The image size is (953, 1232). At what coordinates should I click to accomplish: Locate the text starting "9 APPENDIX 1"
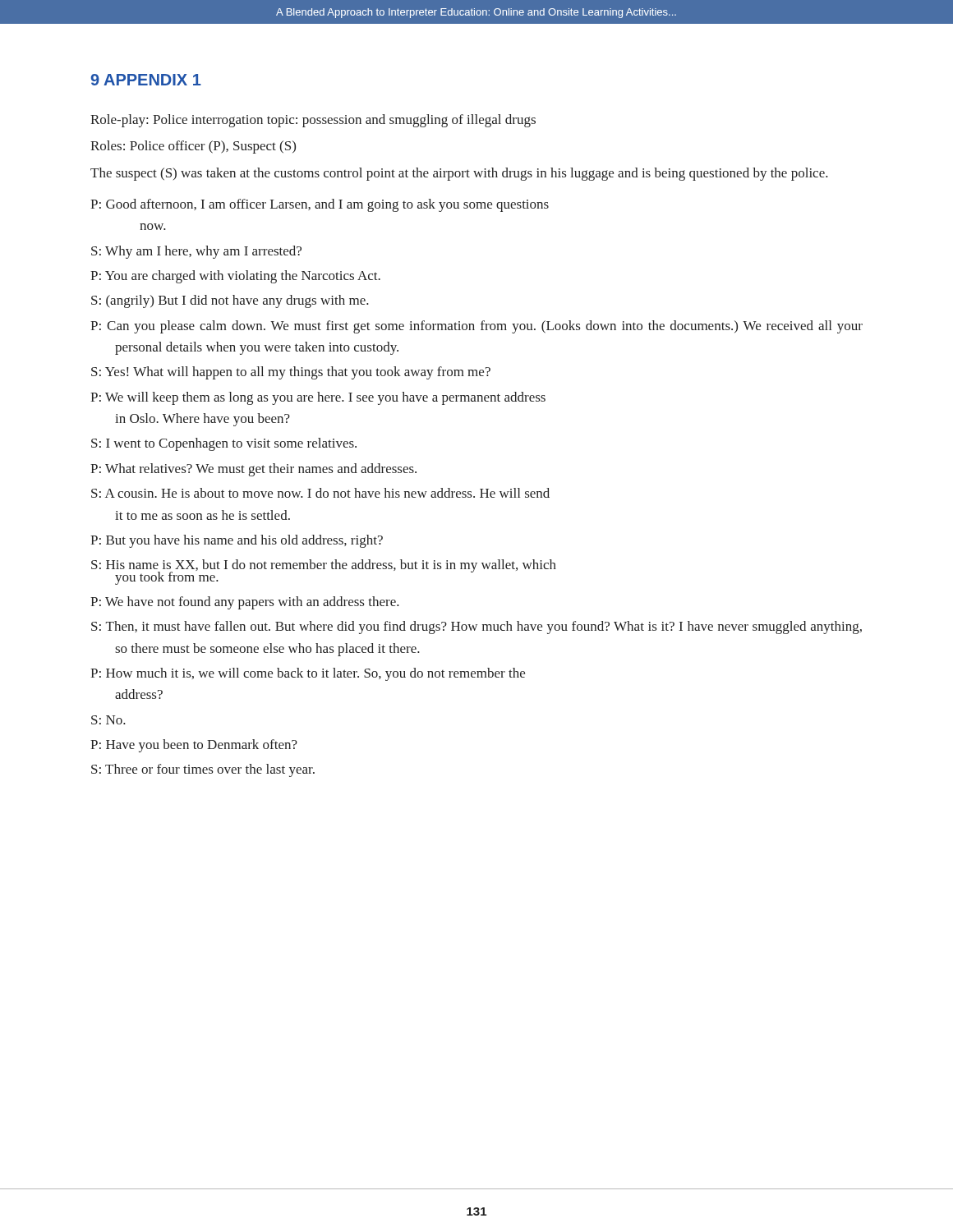[x=146, y=80]
